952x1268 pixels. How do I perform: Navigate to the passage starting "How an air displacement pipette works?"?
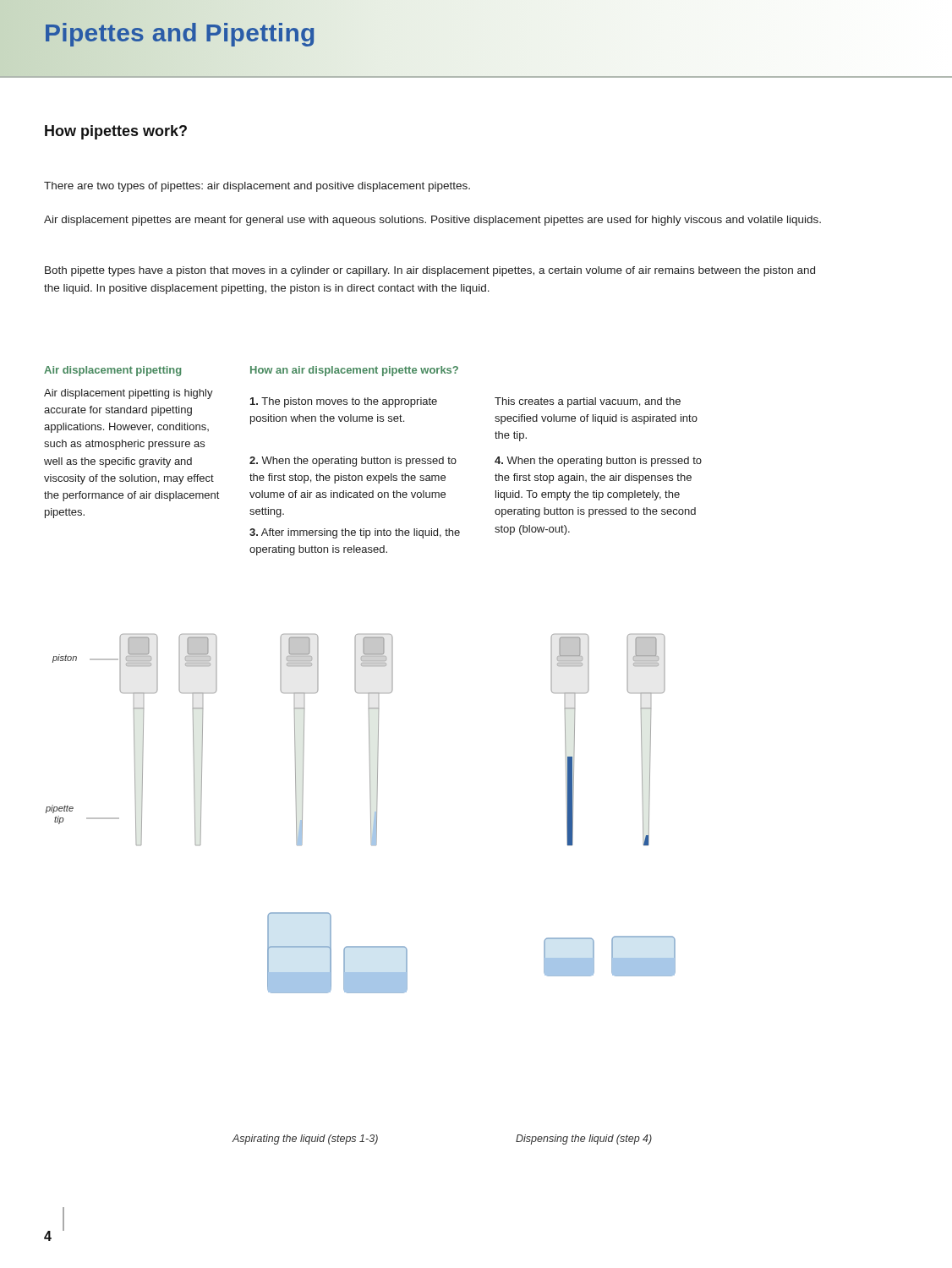[x=354, y=370]
